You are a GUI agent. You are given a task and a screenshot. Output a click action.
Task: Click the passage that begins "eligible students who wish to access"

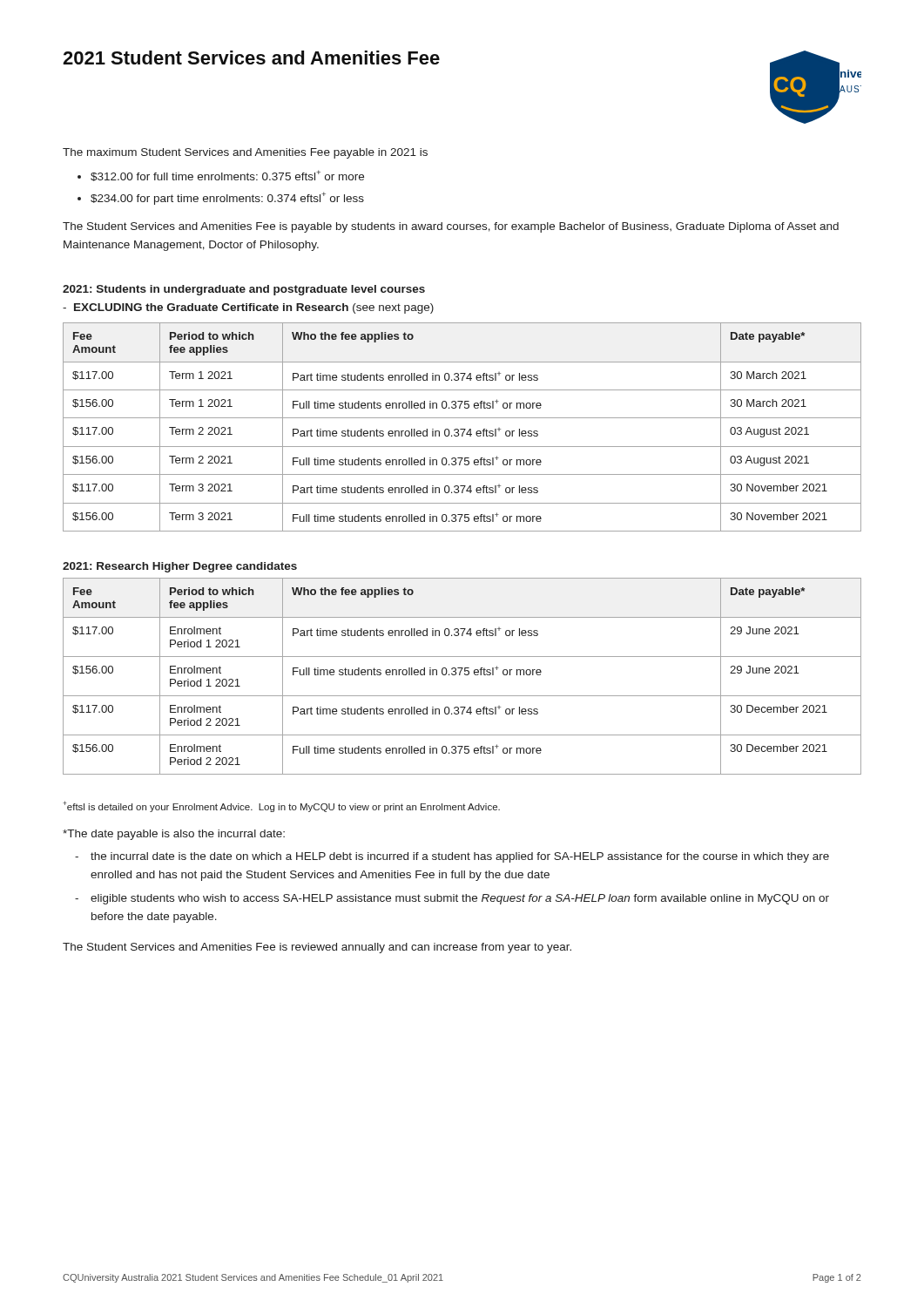pos(474,908)
